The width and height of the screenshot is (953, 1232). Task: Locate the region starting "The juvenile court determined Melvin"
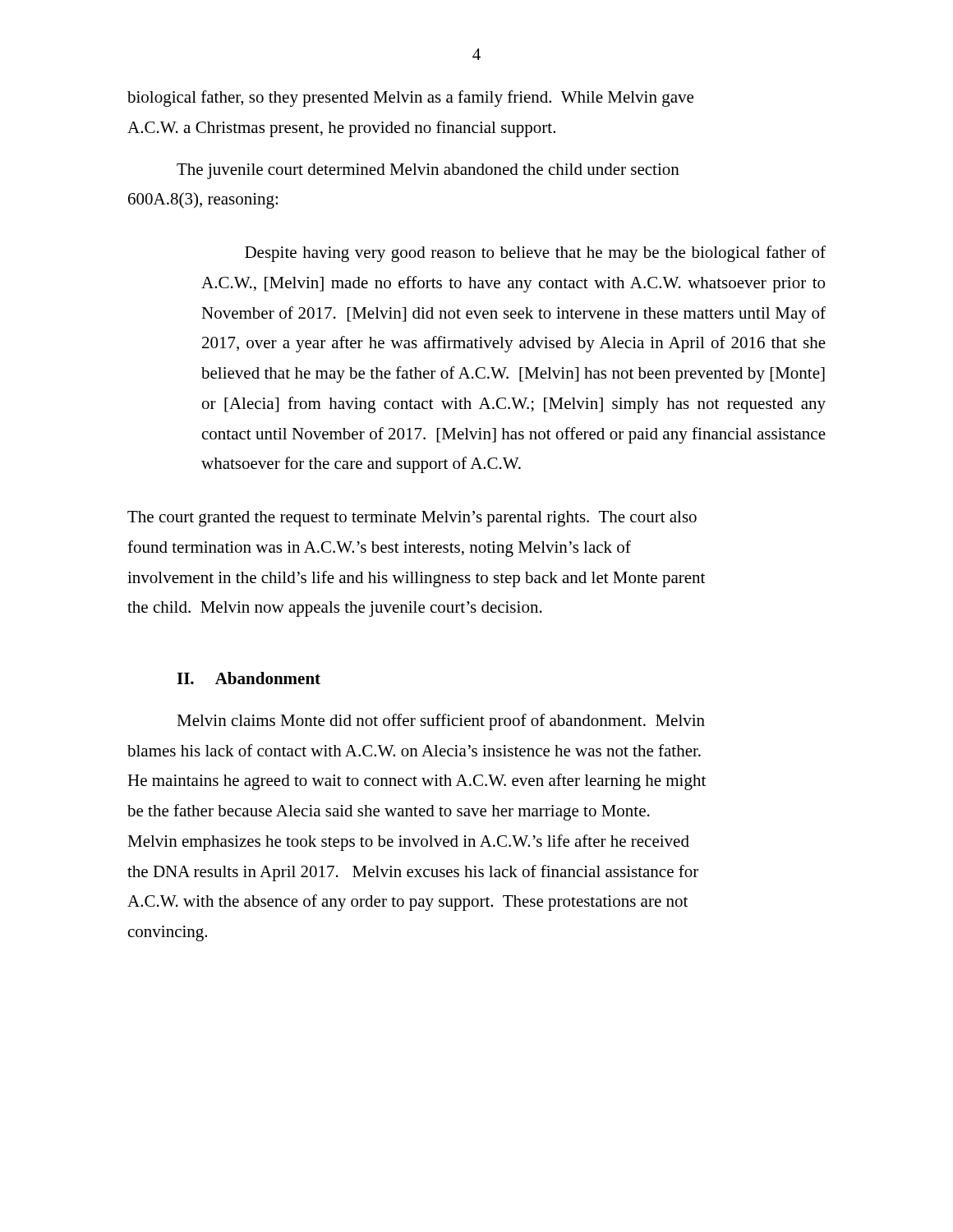[428, 169]
